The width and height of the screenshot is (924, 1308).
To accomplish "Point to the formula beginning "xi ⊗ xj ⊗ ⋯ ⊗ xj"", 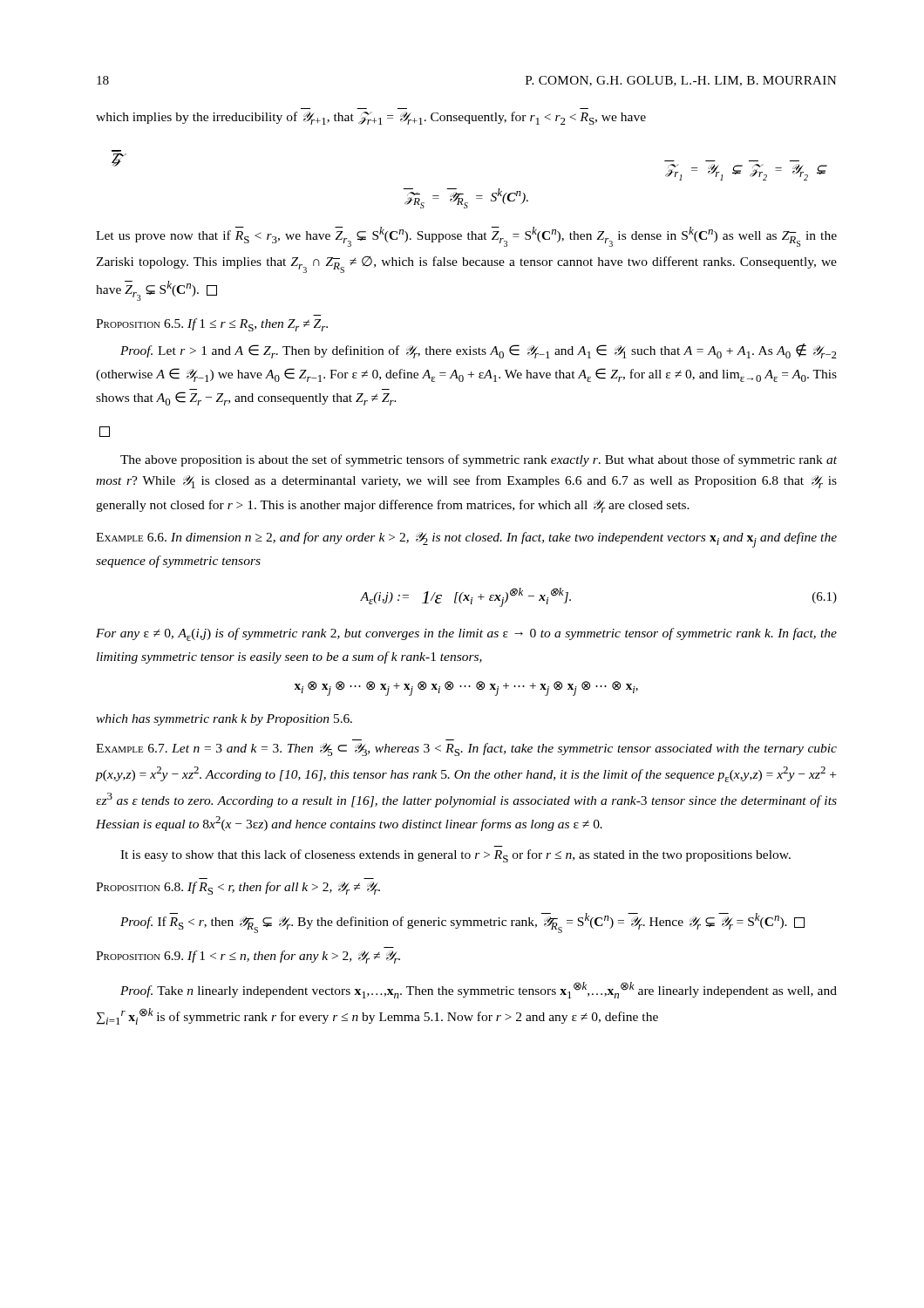I will tap(466, 687).
